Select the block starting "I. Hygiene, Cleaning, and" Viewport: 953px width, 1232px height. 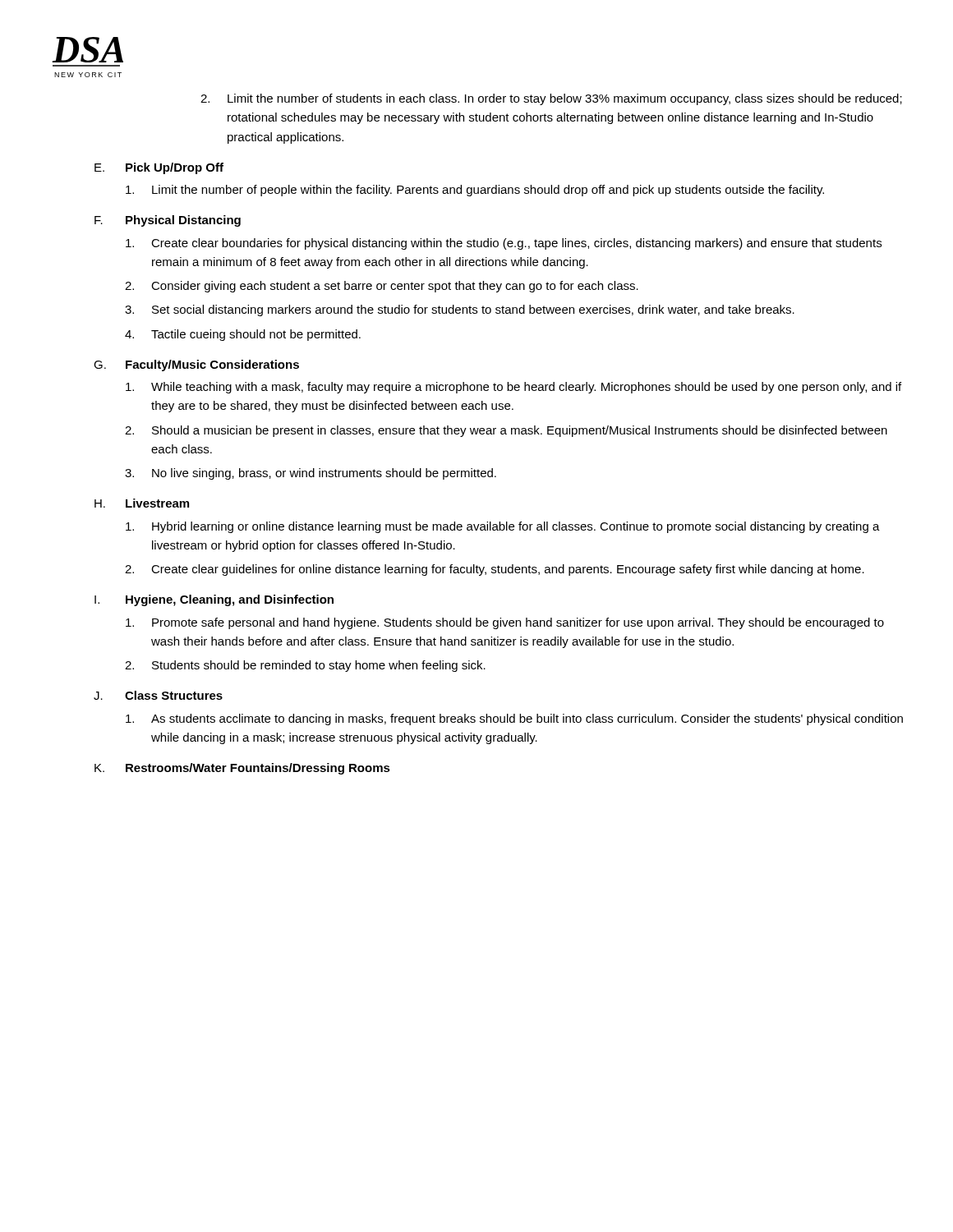(192, 599)
